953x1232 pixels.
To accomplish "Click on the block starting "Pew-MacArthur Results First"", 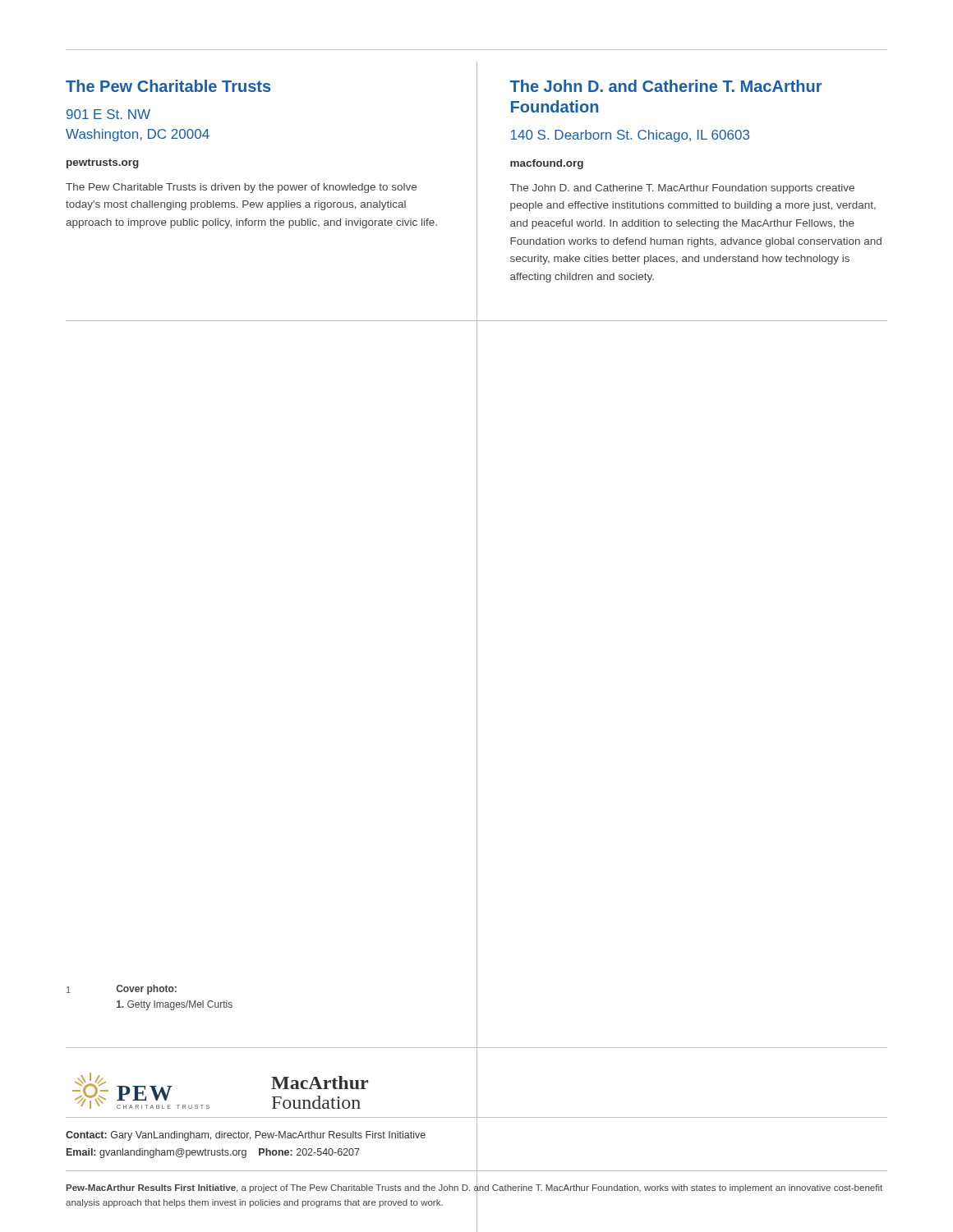I will click(474, 1195).
